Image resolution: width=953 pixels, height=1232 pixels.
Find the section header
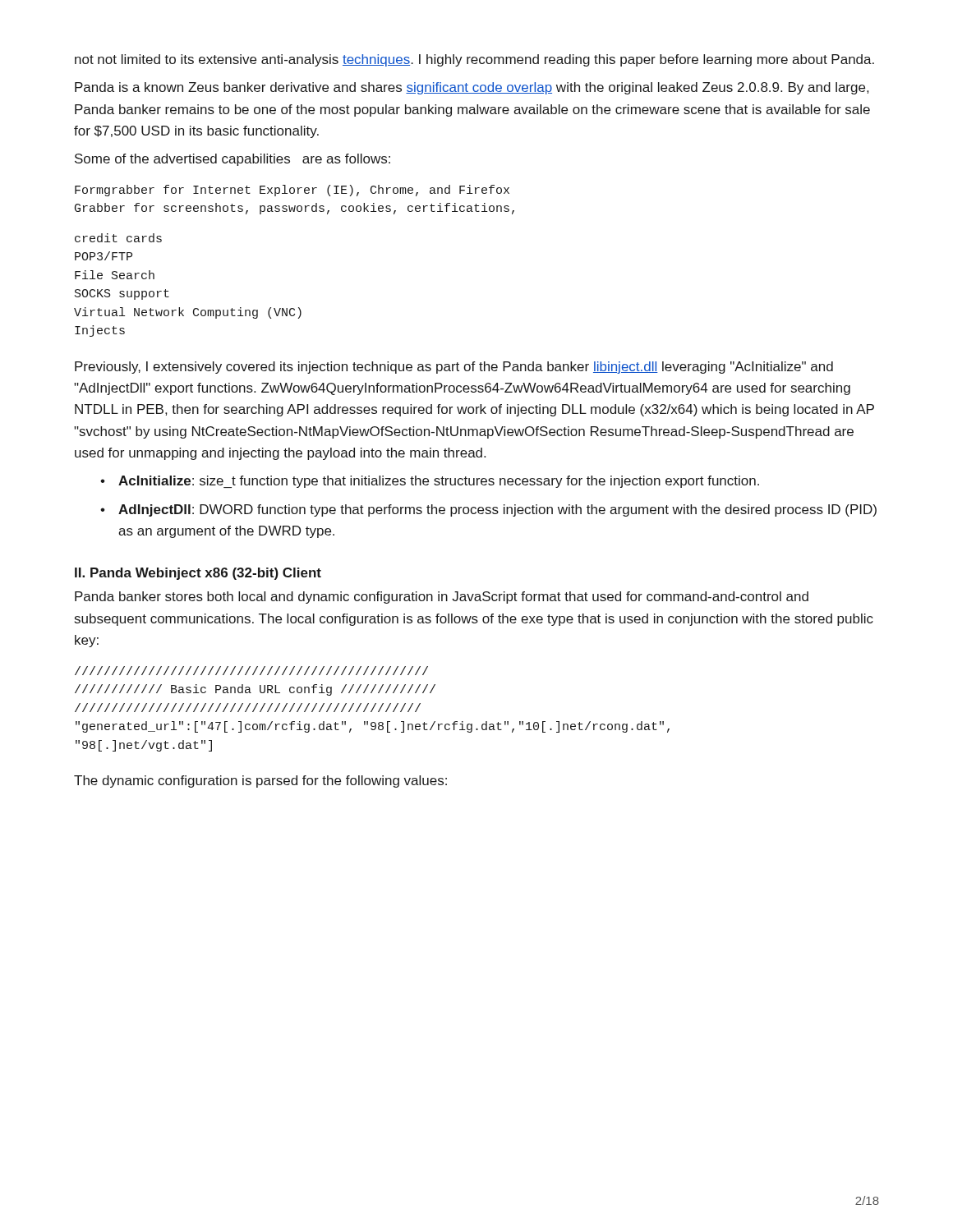point(198,573)
